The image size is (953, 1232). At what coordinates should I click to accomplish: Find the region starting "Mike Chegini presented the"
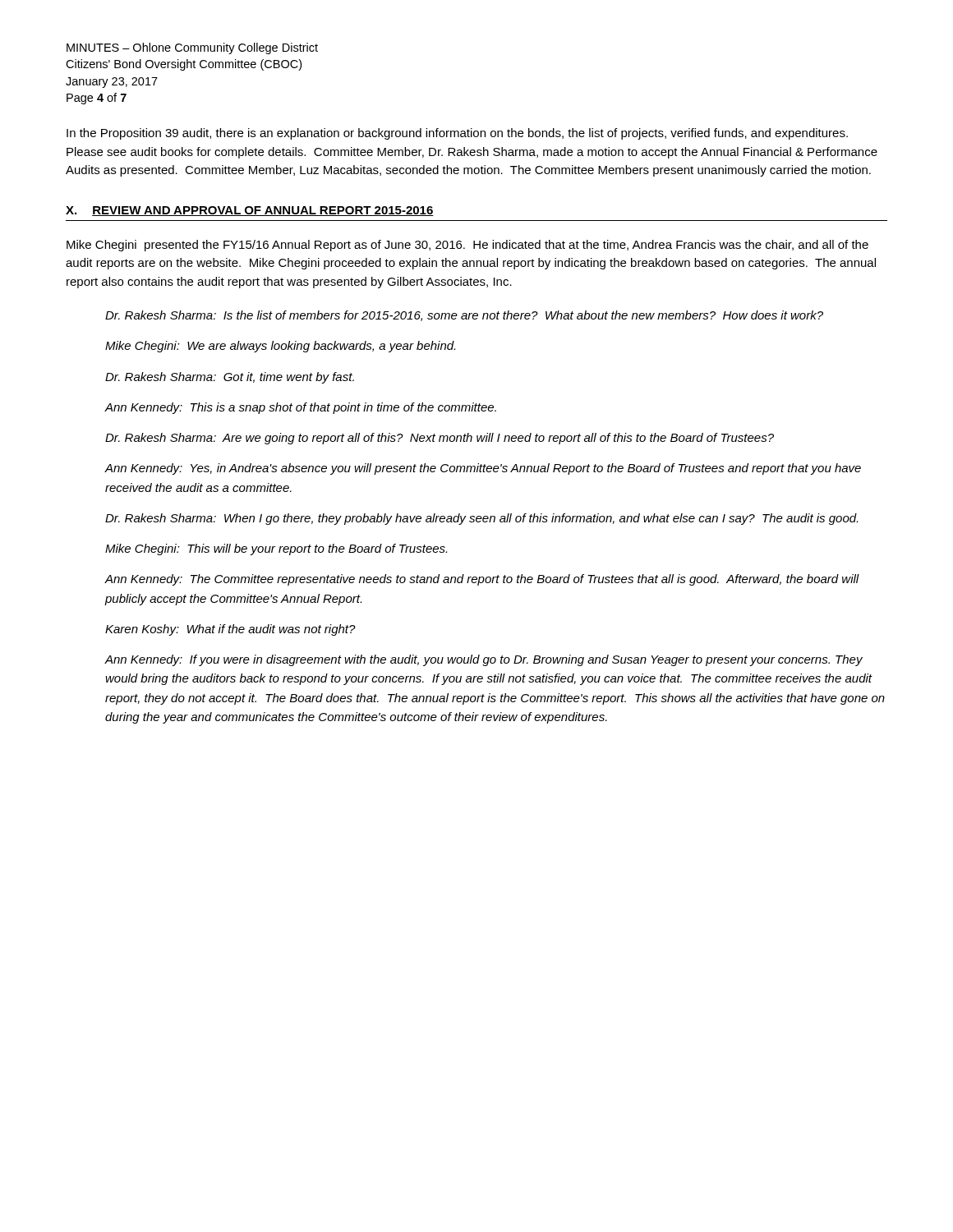(x=471, y=263)
